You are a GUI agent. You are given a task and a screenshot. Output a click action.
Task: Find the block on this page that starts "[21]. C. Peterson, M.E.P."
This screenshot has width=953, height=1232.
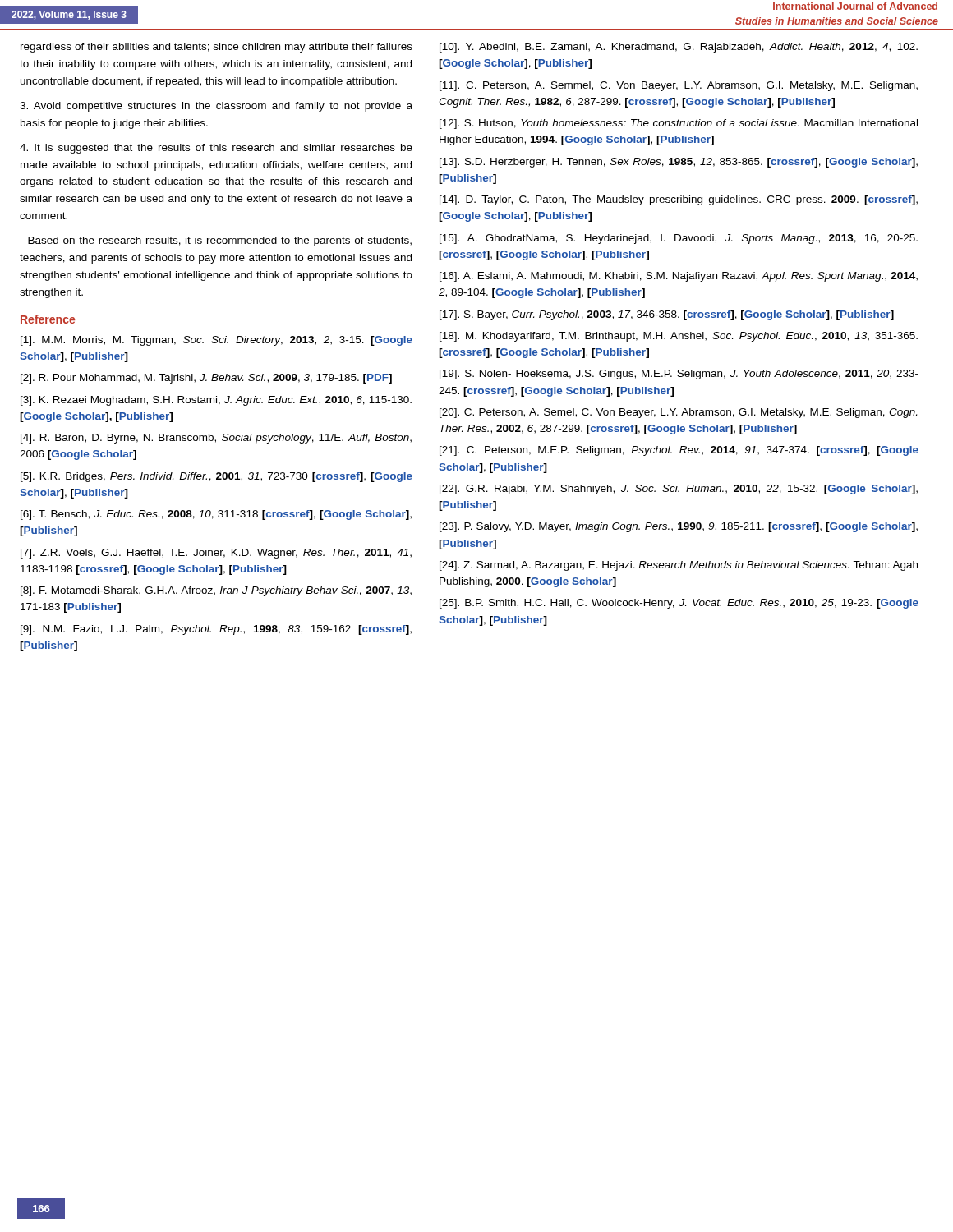679,458
